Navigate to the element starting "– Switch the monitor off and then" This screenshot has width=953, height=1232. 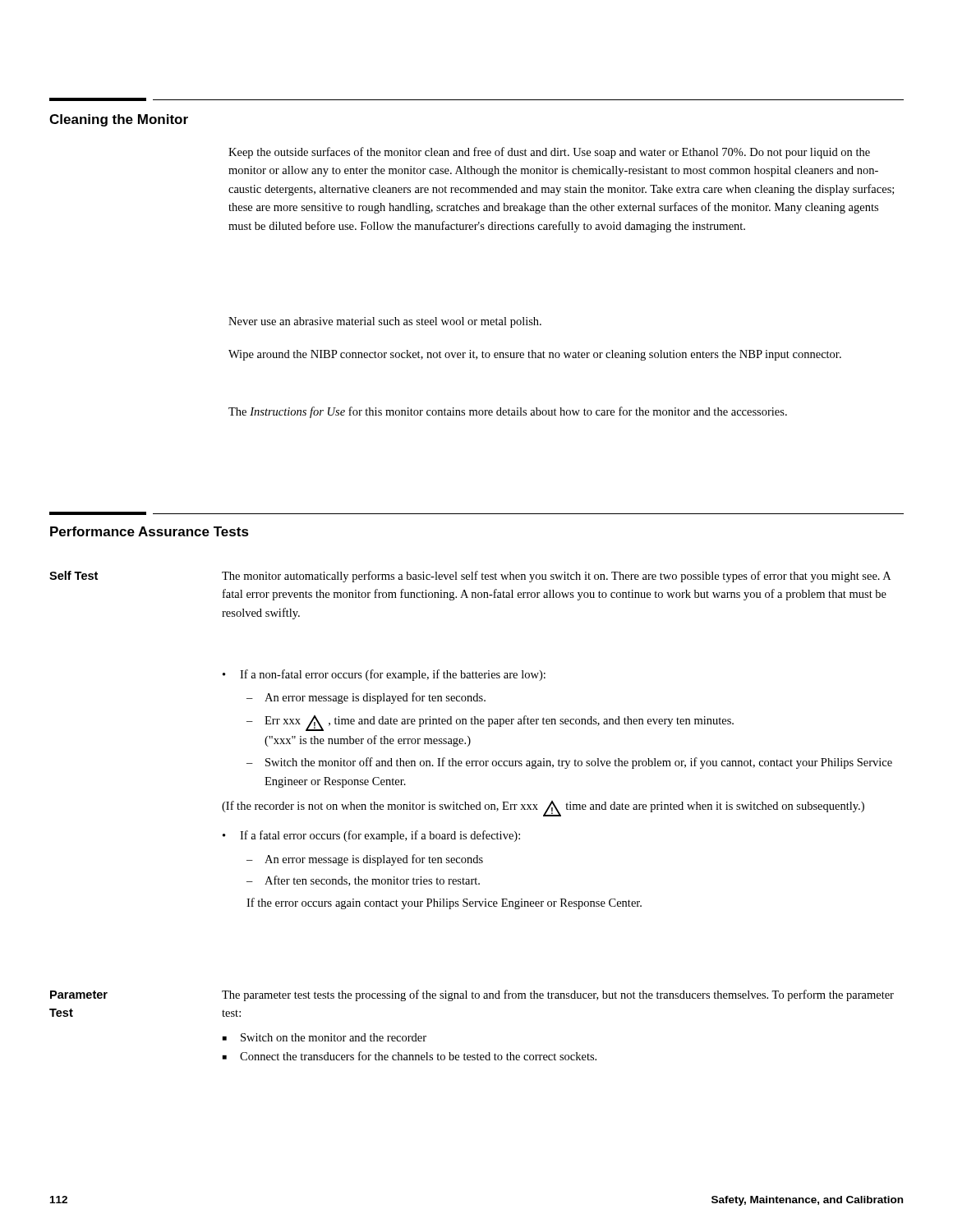575,772
